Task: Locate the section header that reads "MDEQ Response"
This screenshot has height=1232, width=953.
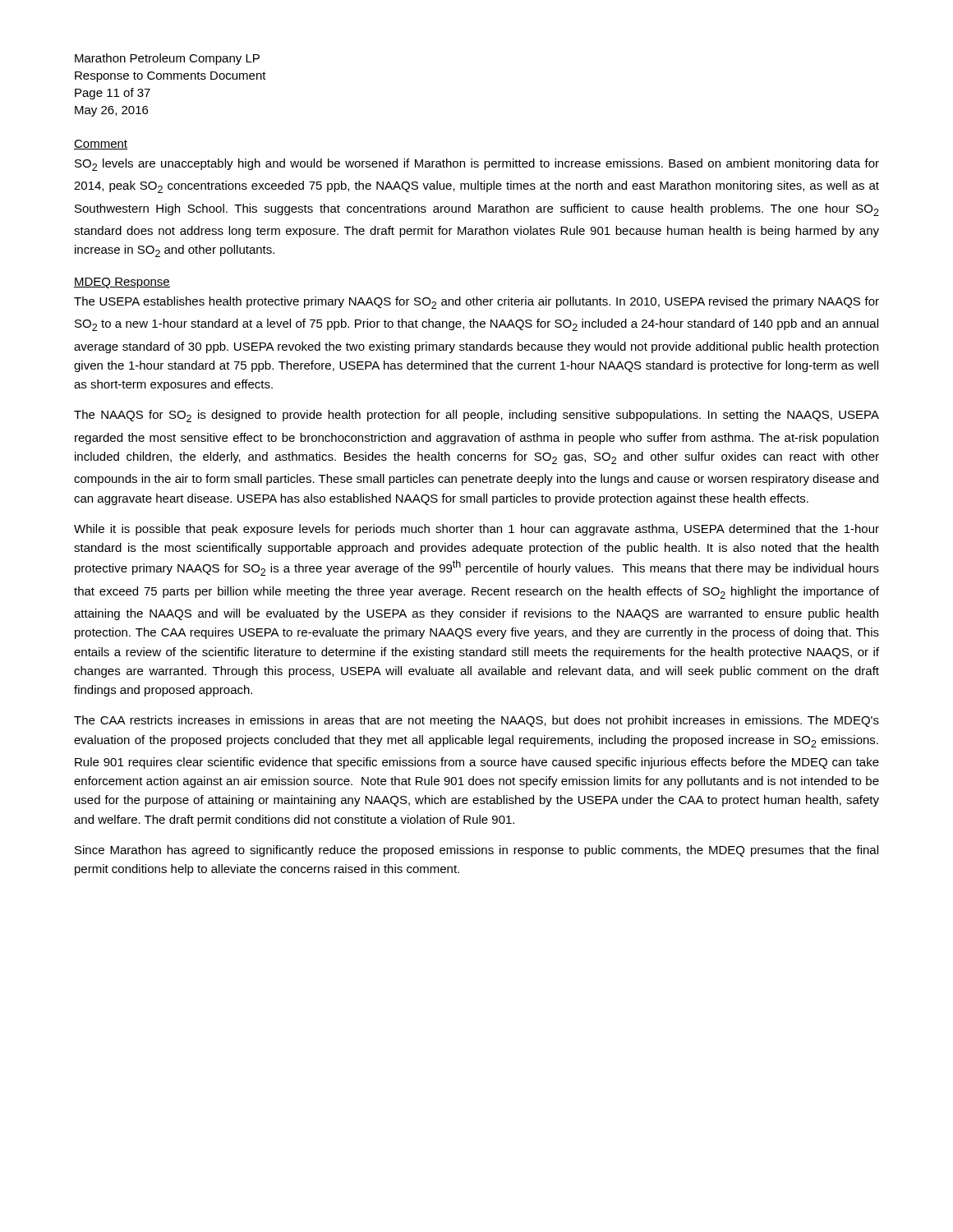Action: [x=122, y=283]
